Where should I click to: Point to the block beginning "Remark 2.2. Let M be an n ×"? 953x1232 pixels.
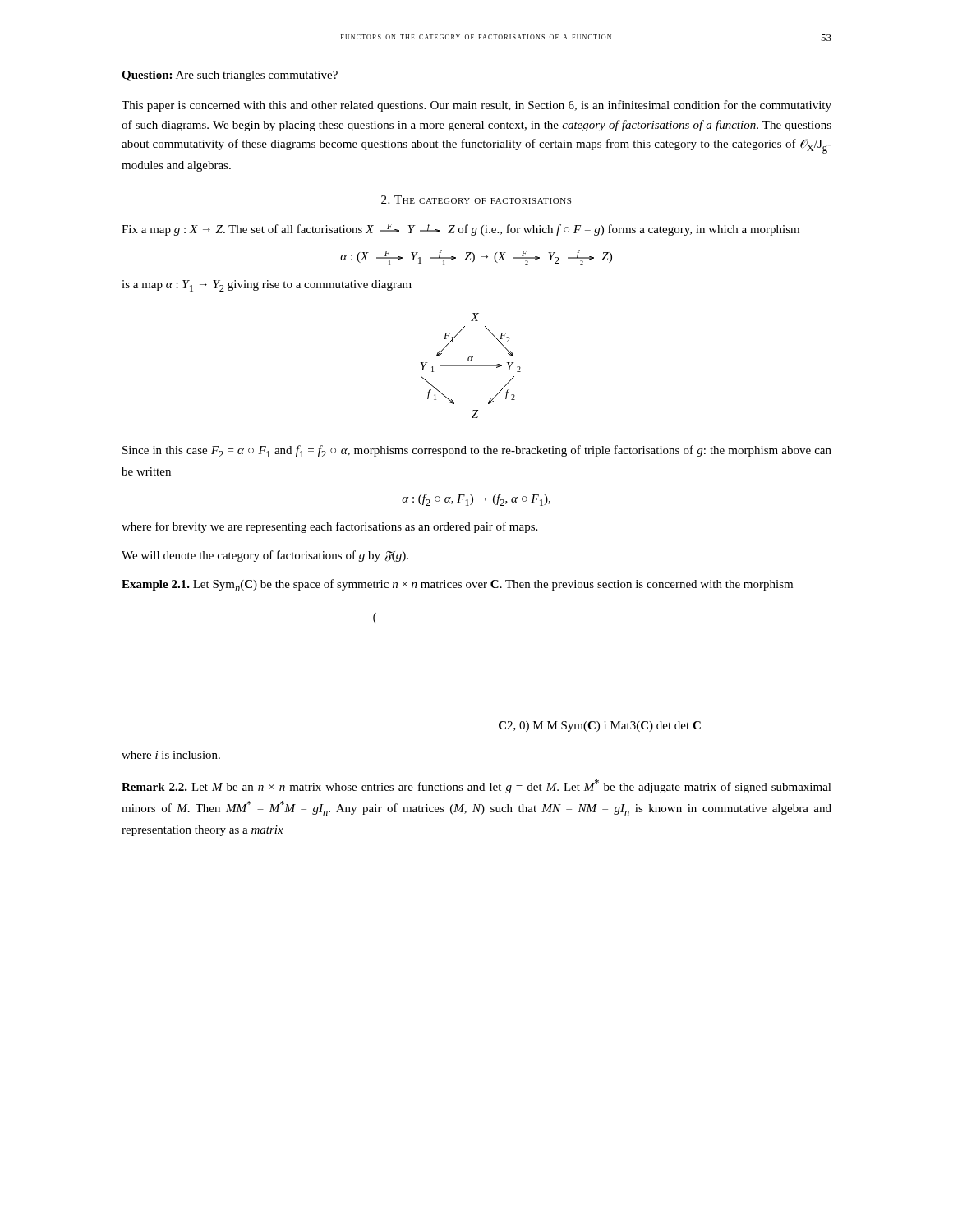(476, 807)
